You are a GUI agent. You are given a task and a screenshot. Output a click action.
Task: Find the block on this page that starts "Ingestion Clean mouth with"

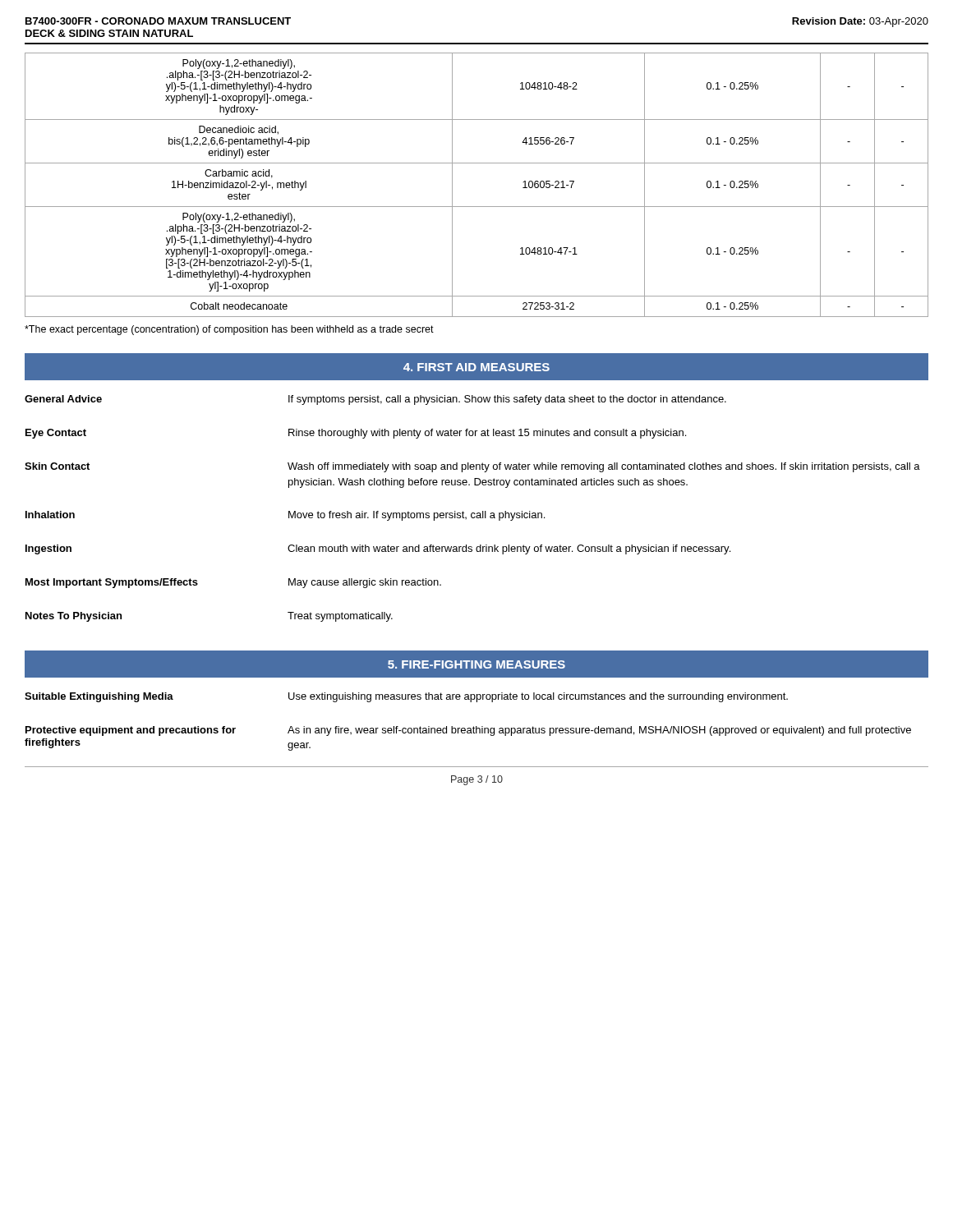pyautogui.click(x=476, y=549)
